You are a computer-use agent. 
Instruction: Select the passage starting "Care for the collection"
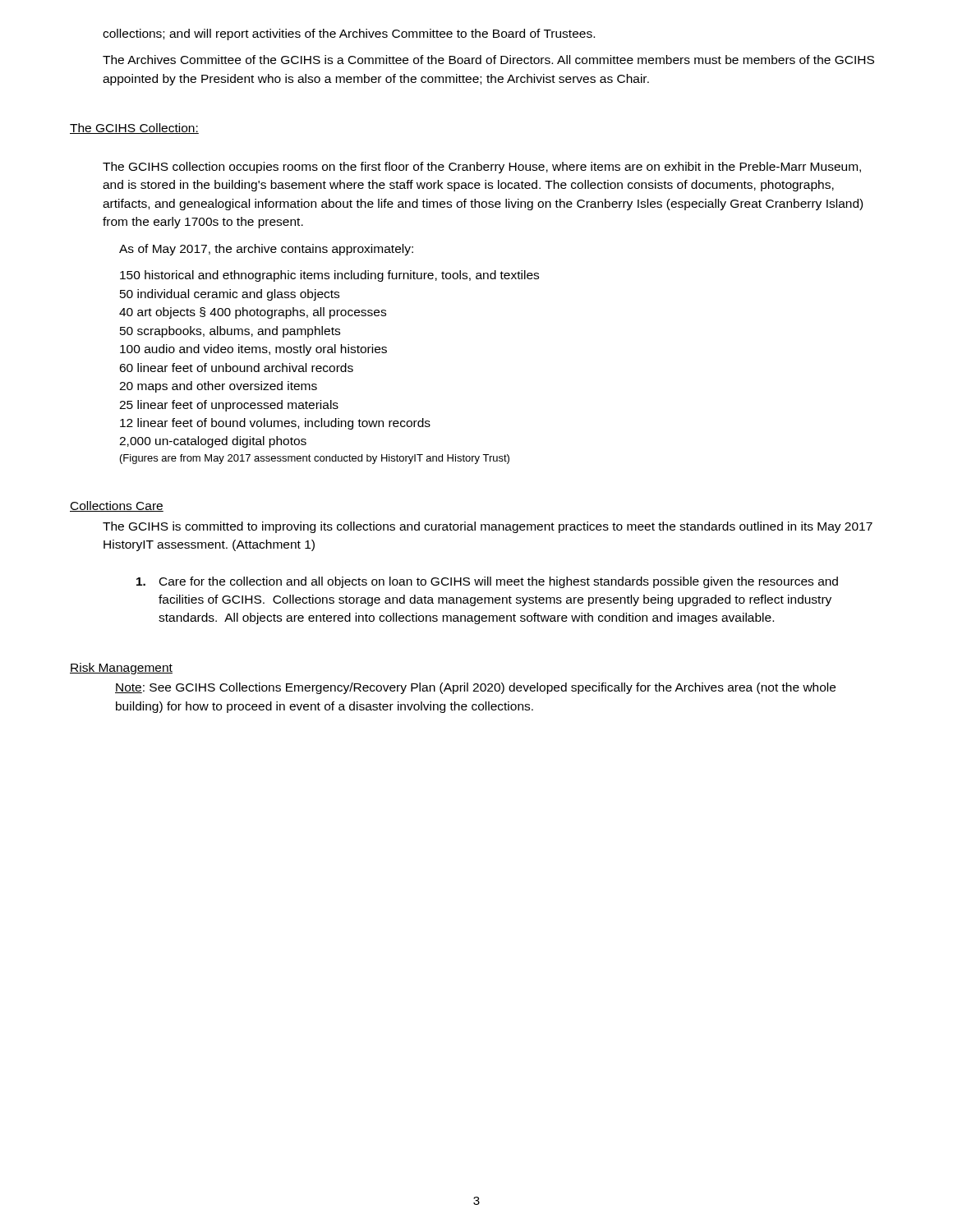click(509, 600)
